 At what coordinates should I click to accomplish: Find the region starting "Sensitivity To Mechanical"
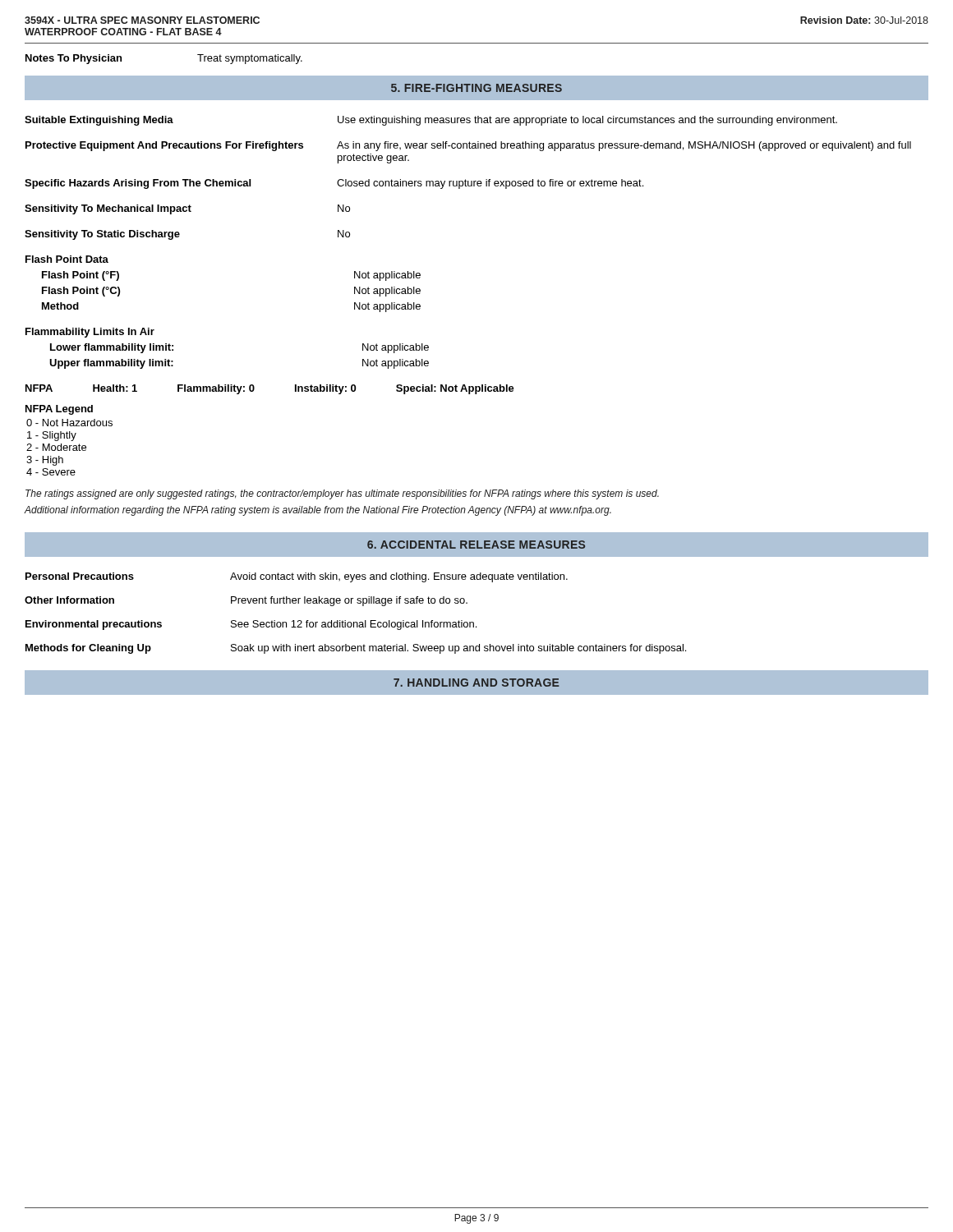click(187, 209)
